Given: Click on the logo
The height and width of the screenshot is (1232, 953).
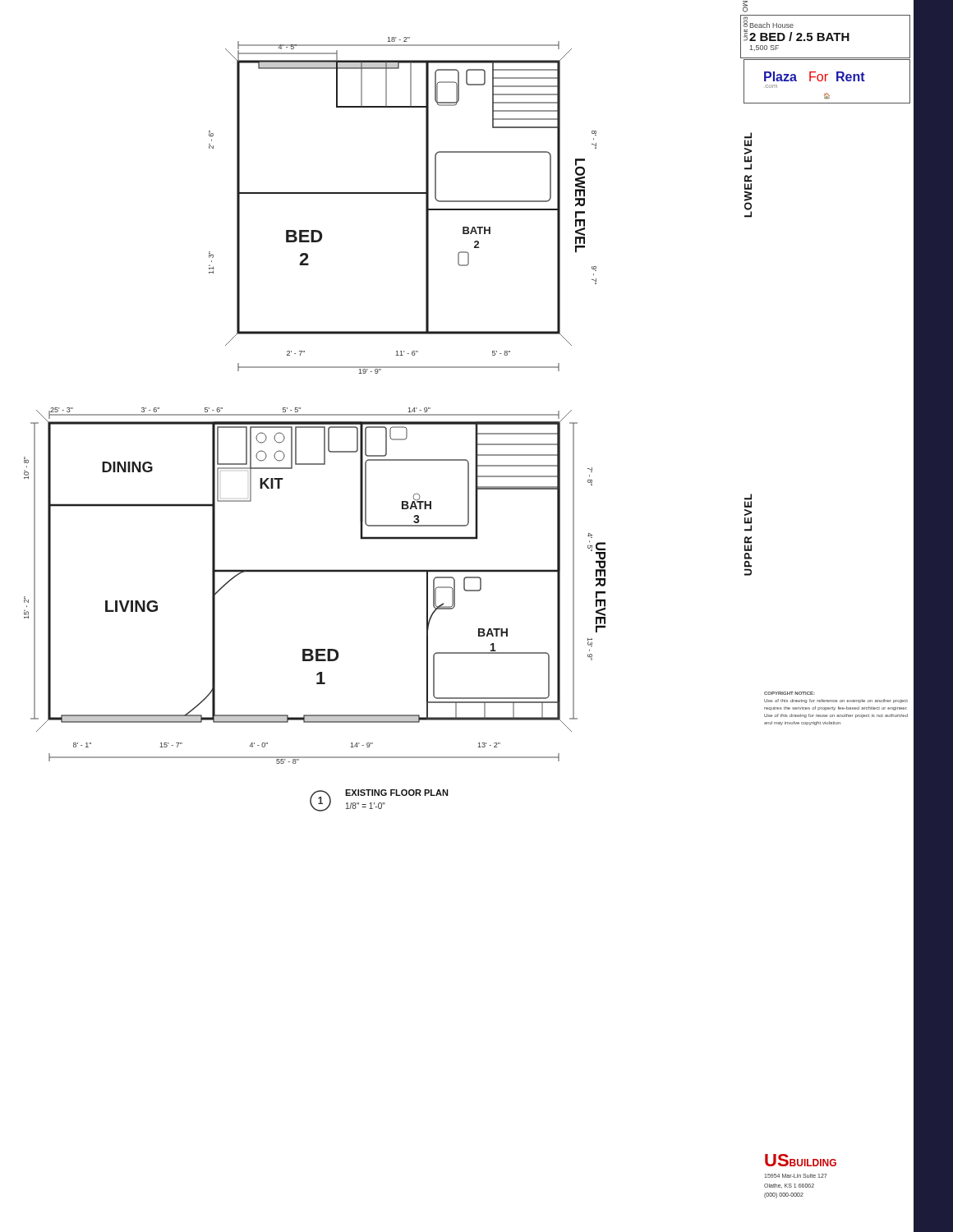Looking at the screenshot, I should tap(827, 81).
